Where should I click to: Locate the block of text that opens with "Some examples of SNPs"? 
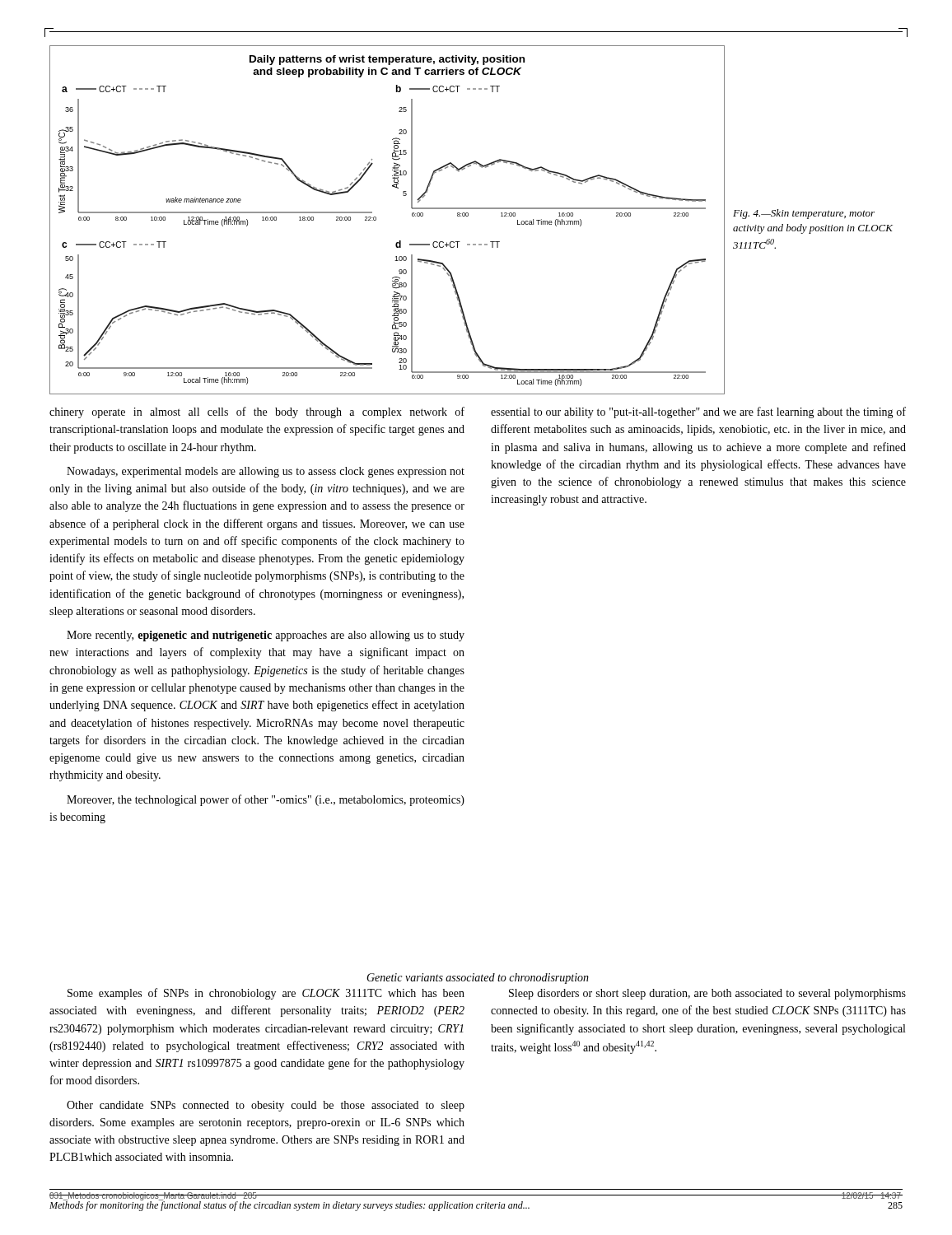point(261,993)
